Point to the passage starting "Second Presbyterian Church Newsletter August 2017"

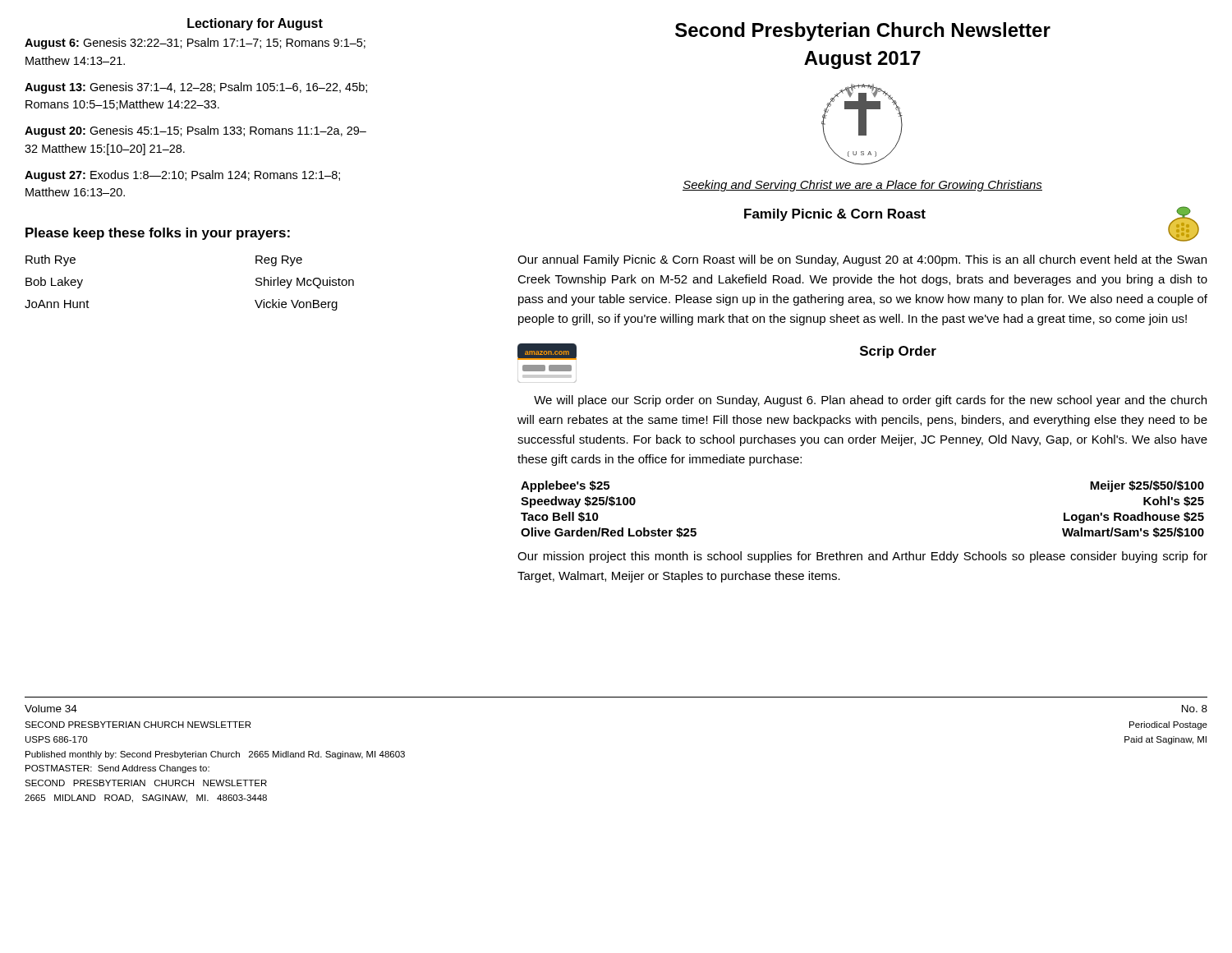[x=862, y=44]
